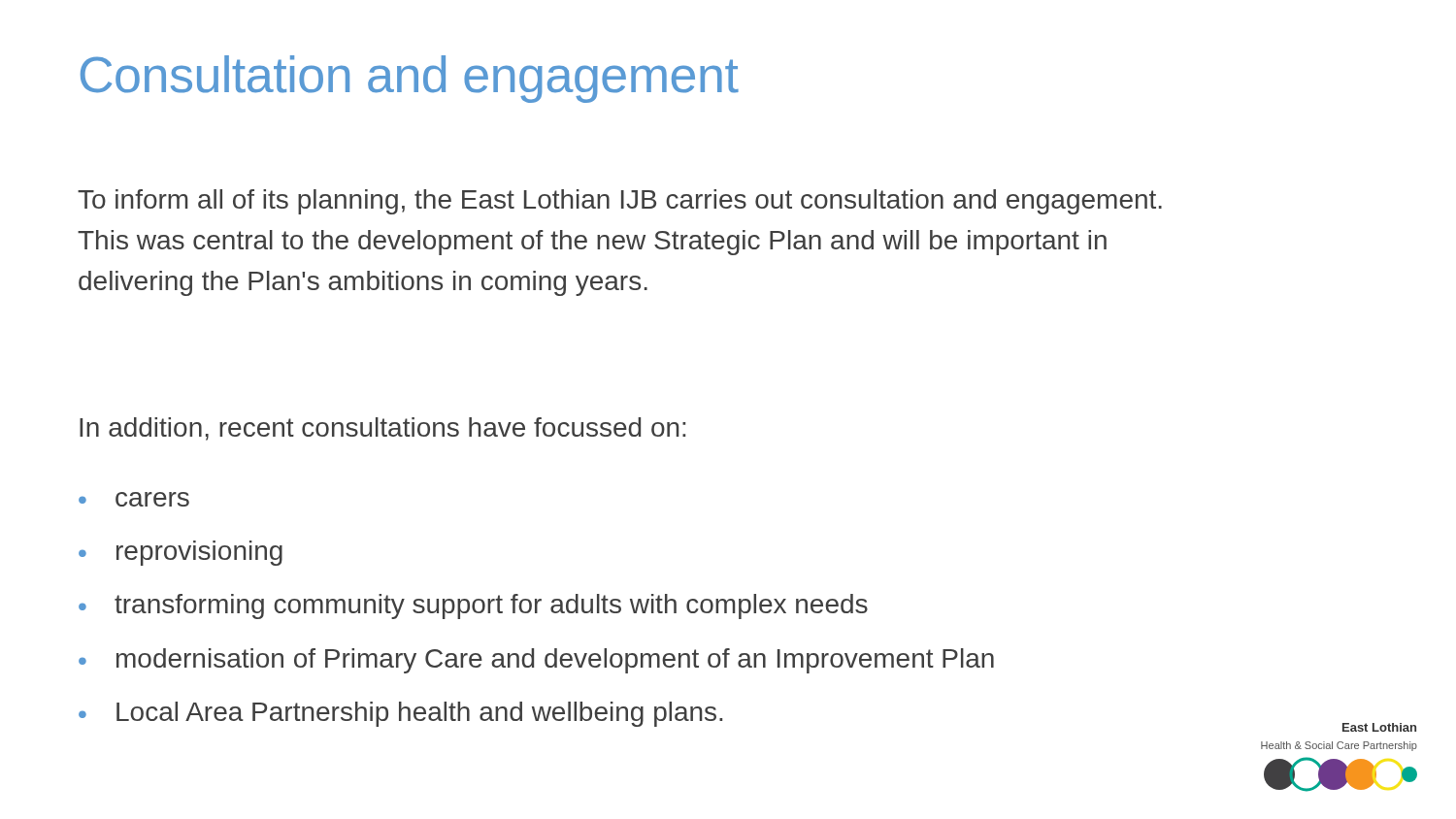Click on the list item that reads "•transforming community support for"

coord(473,605)
